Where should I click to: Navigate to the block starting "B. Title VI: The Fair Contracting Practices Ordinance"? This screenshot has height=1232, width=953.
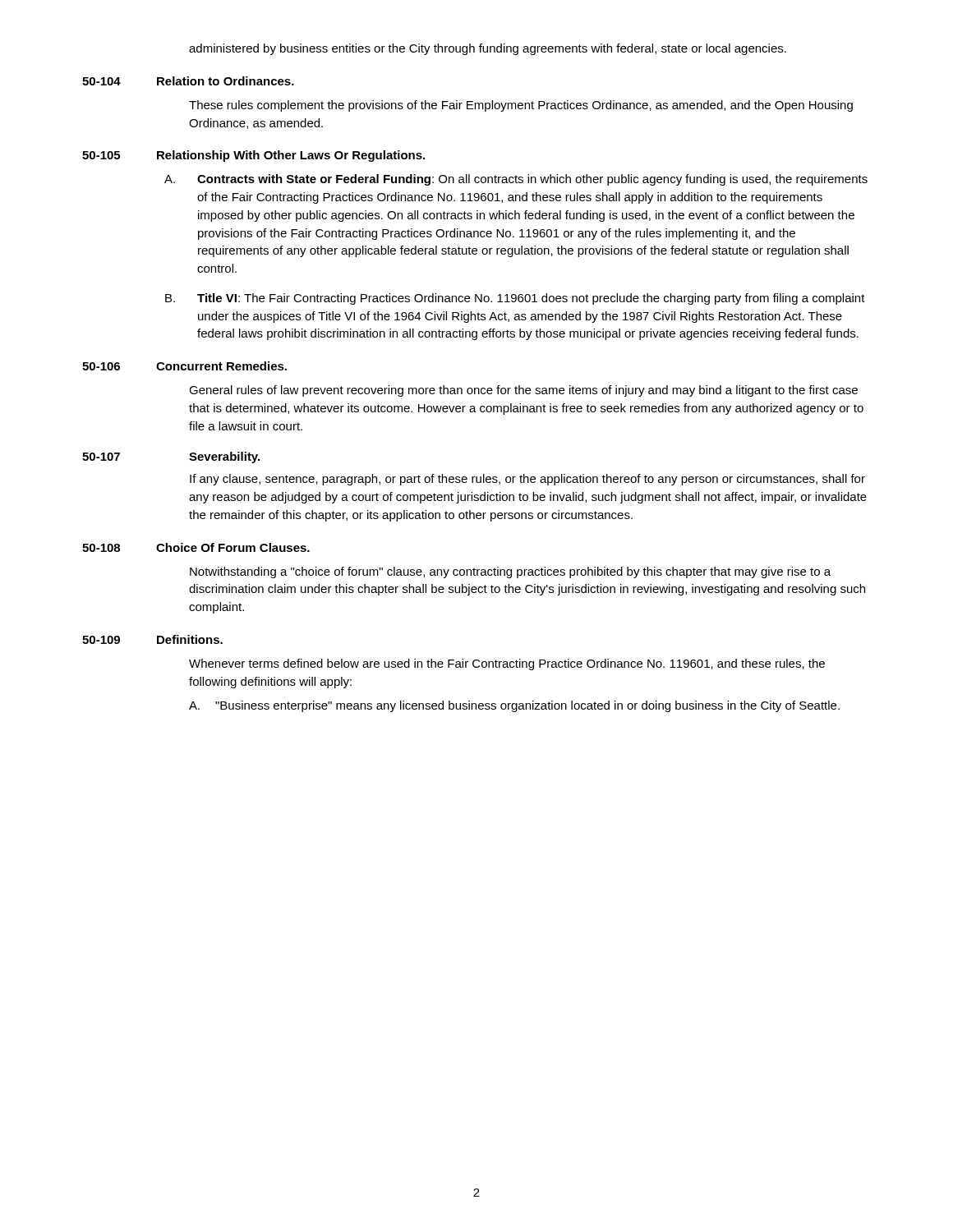(518, 316)
